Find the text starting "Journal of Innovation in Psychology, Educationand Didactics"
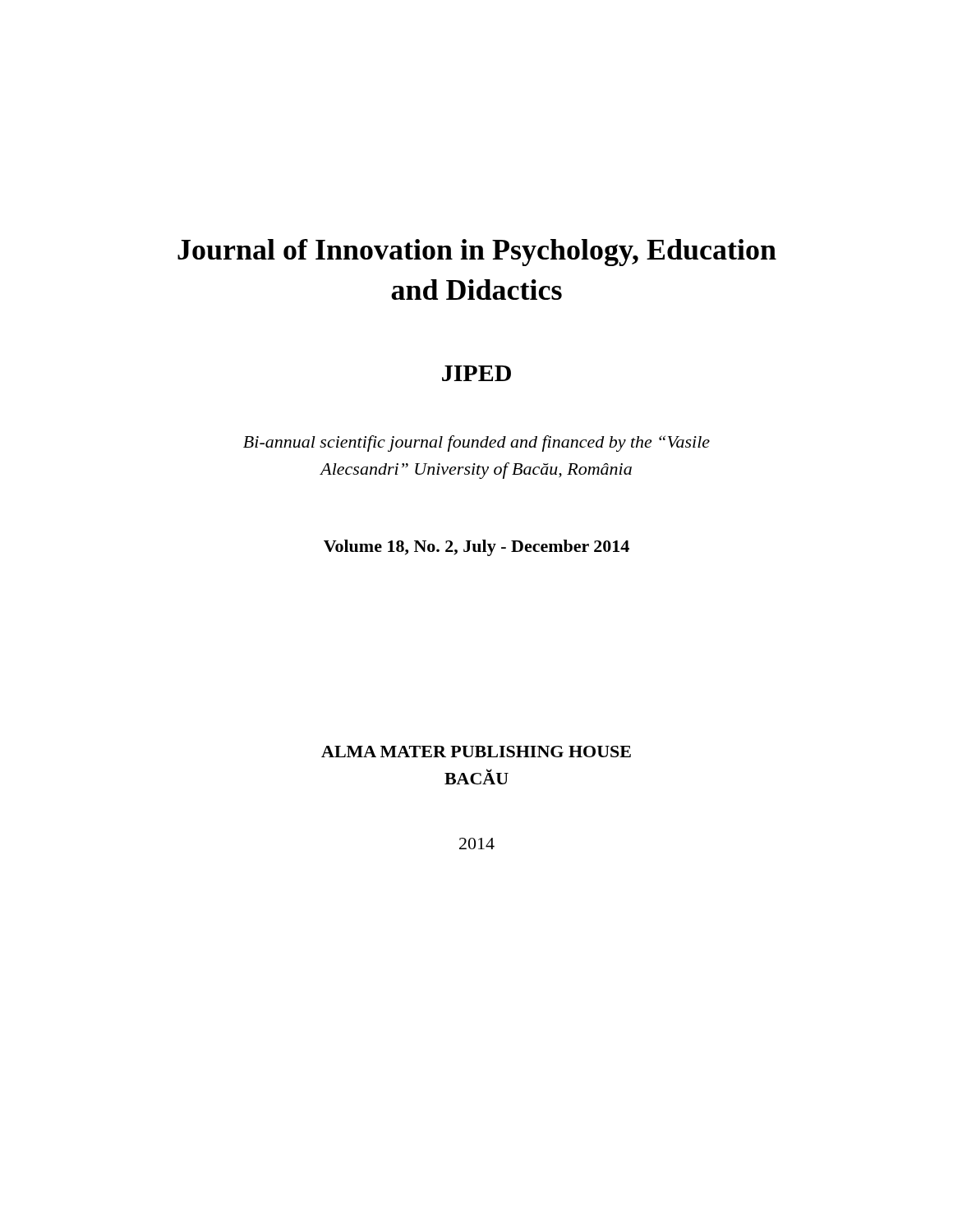This screenshot has width=953, height=1232. pos(476,270)
